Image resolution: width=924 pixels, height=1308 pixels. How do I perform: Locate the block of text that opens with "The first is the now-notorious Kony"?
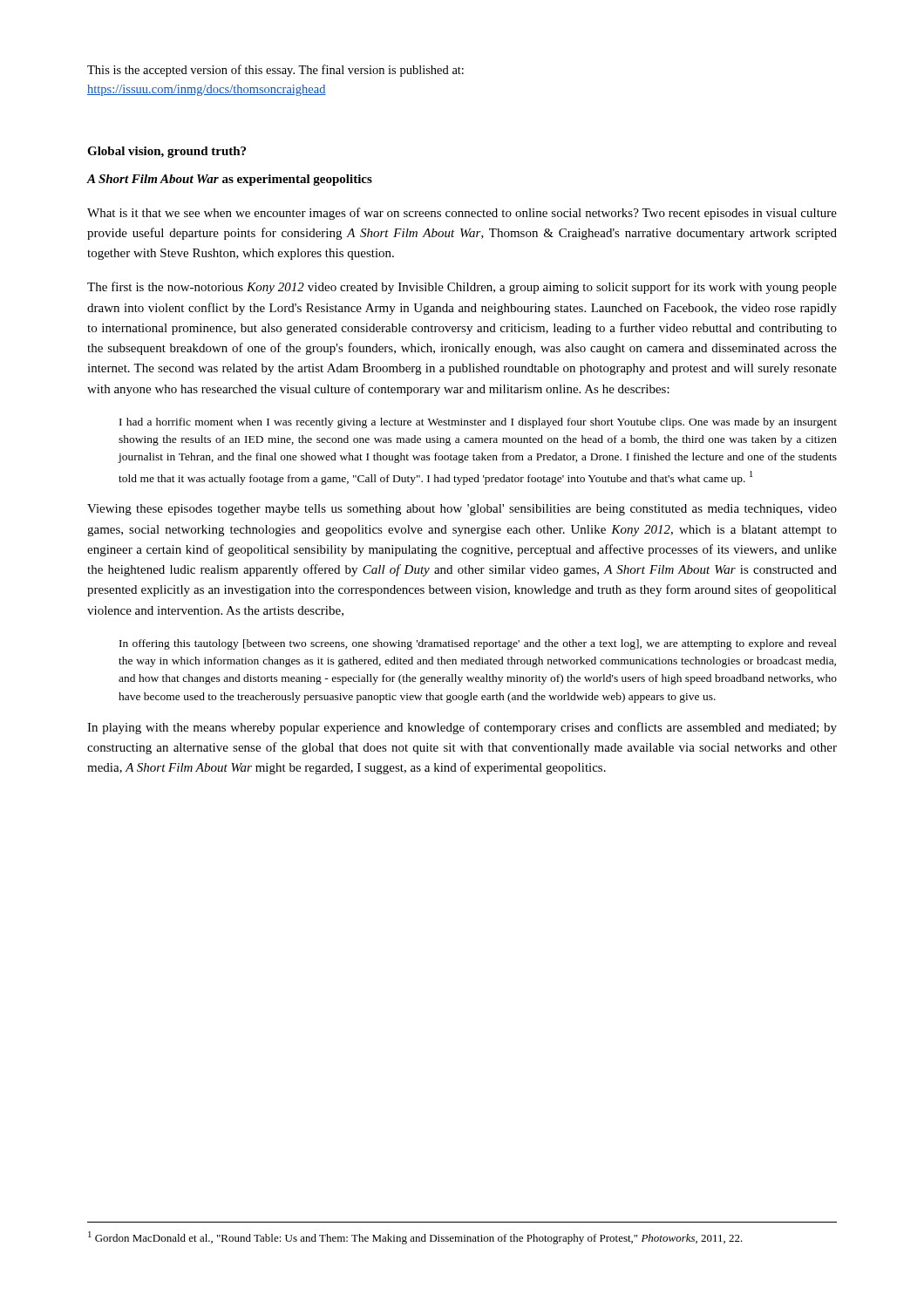pyautogui.click(x=462, y=338)
